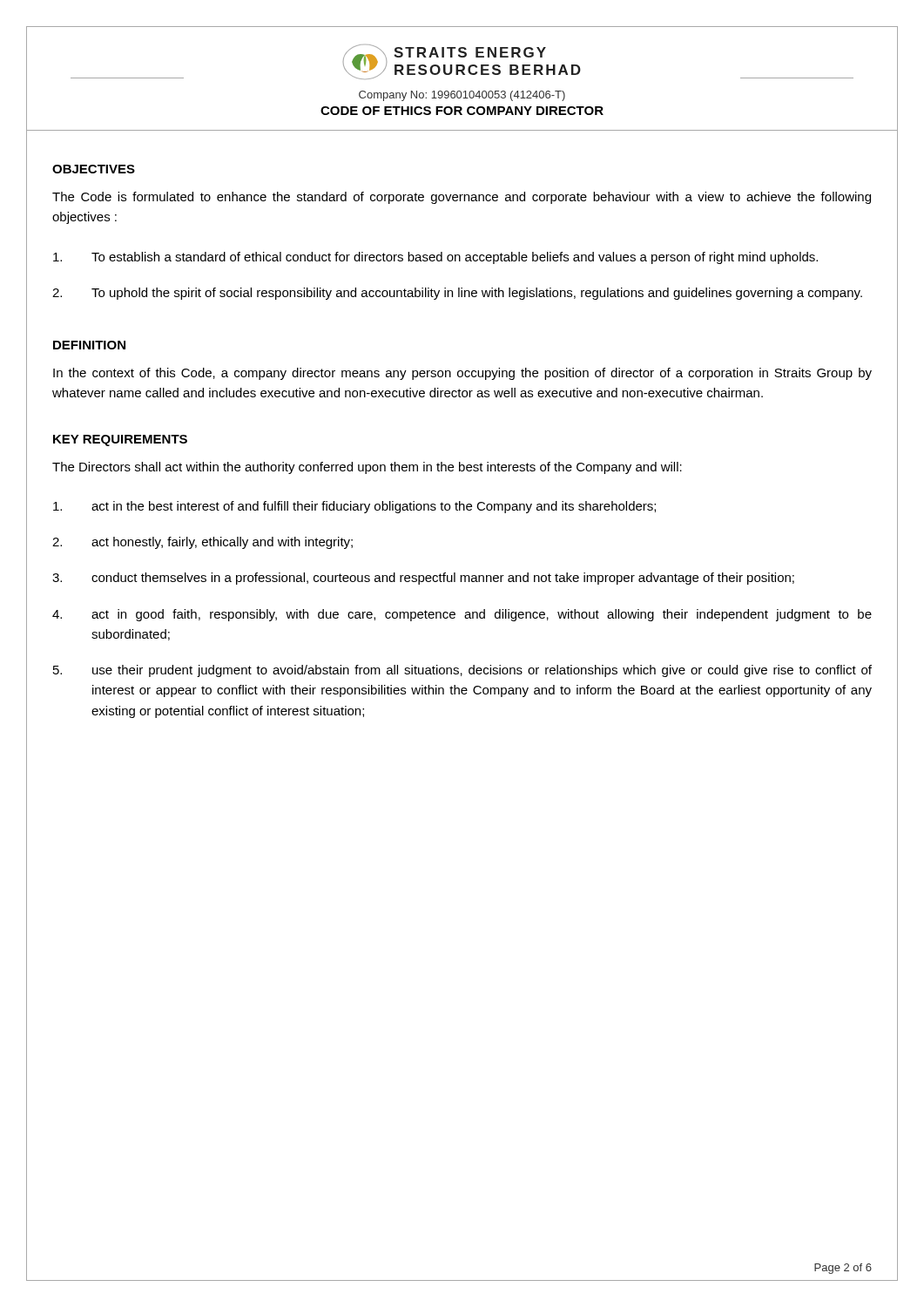Image resolution: width=924 pixels, height=1307 pixels.
Task: Click on the block starting "3. conduct themselves"
Action: point(462,578)
